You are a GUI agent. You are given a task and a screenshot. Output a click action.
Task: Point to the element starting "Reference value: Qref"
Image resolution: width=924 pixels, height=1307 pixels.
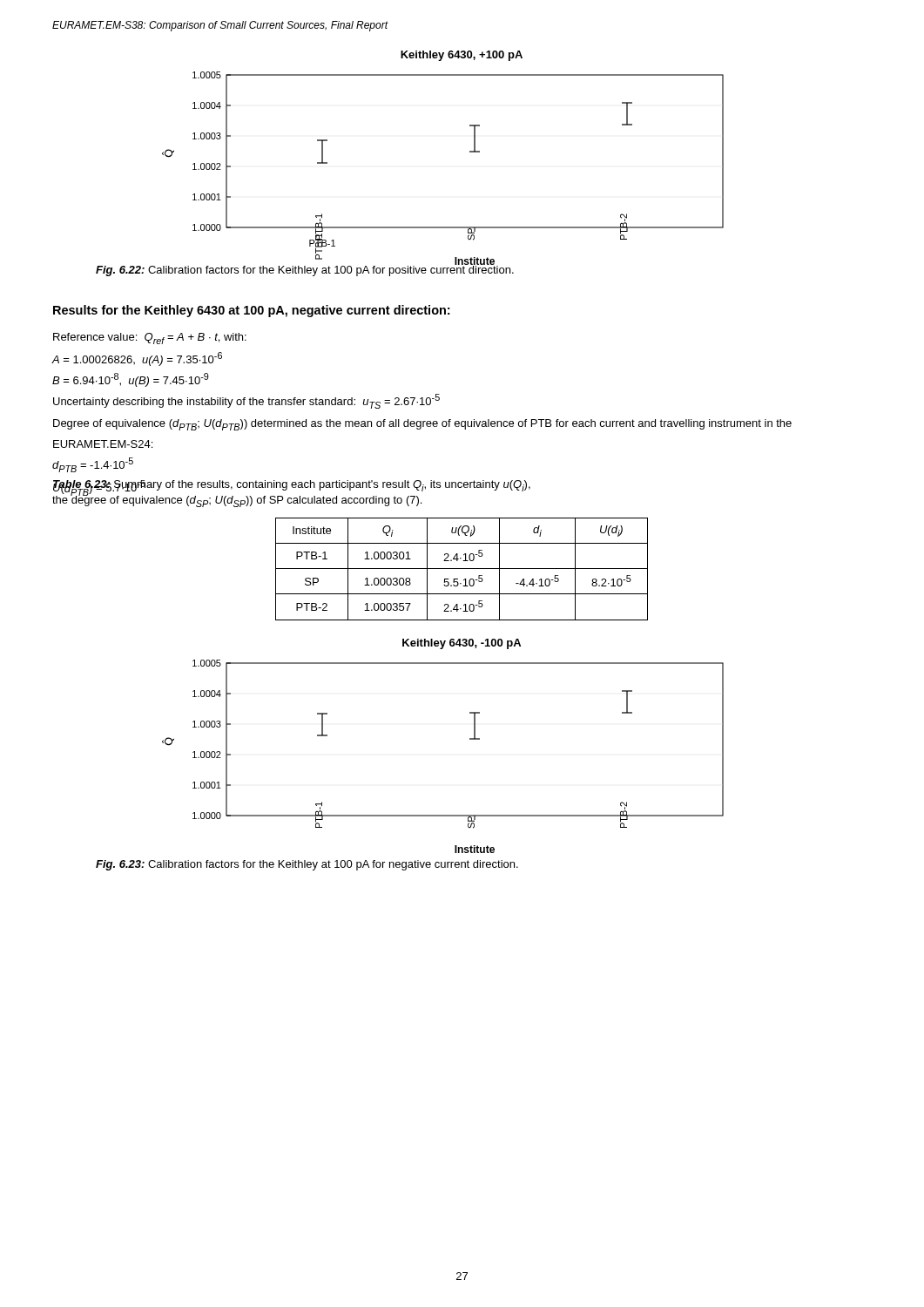point(422,414)
